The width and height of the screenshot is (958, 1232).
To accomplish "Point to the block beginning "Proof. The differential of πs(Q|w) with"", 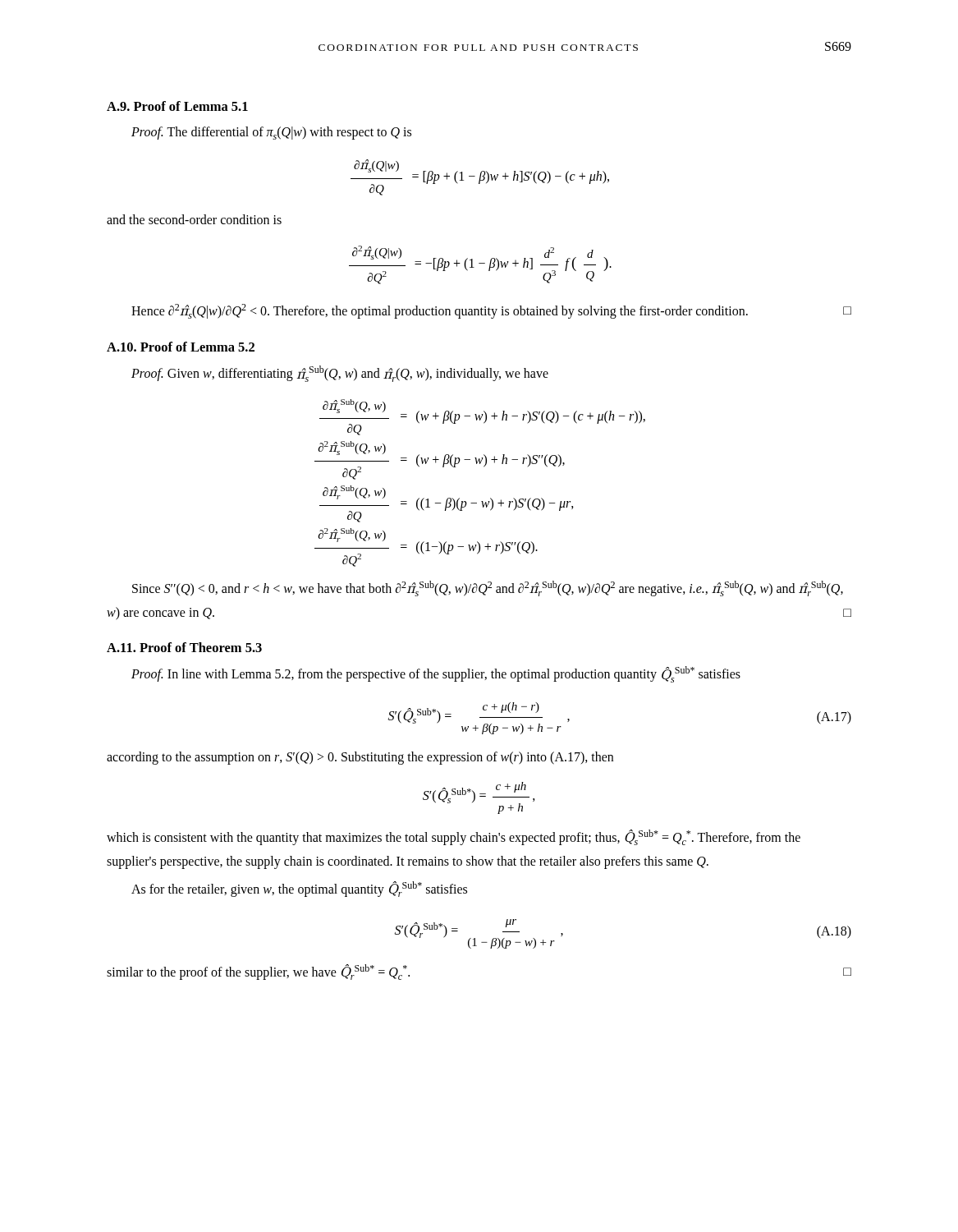I will click(x=272, y=134).
